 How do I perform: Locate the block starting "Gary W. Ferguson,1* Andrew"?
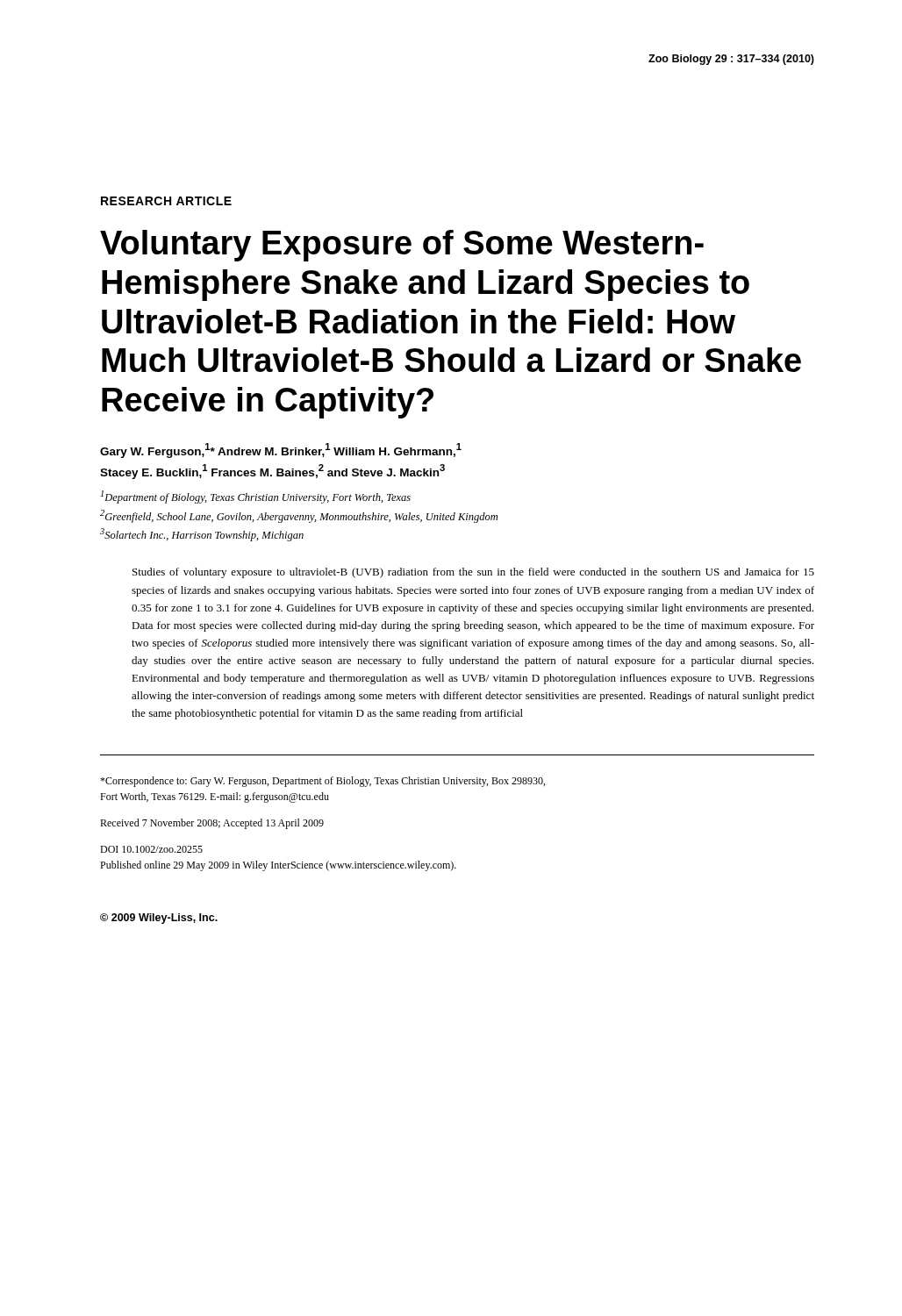point(281,460)
